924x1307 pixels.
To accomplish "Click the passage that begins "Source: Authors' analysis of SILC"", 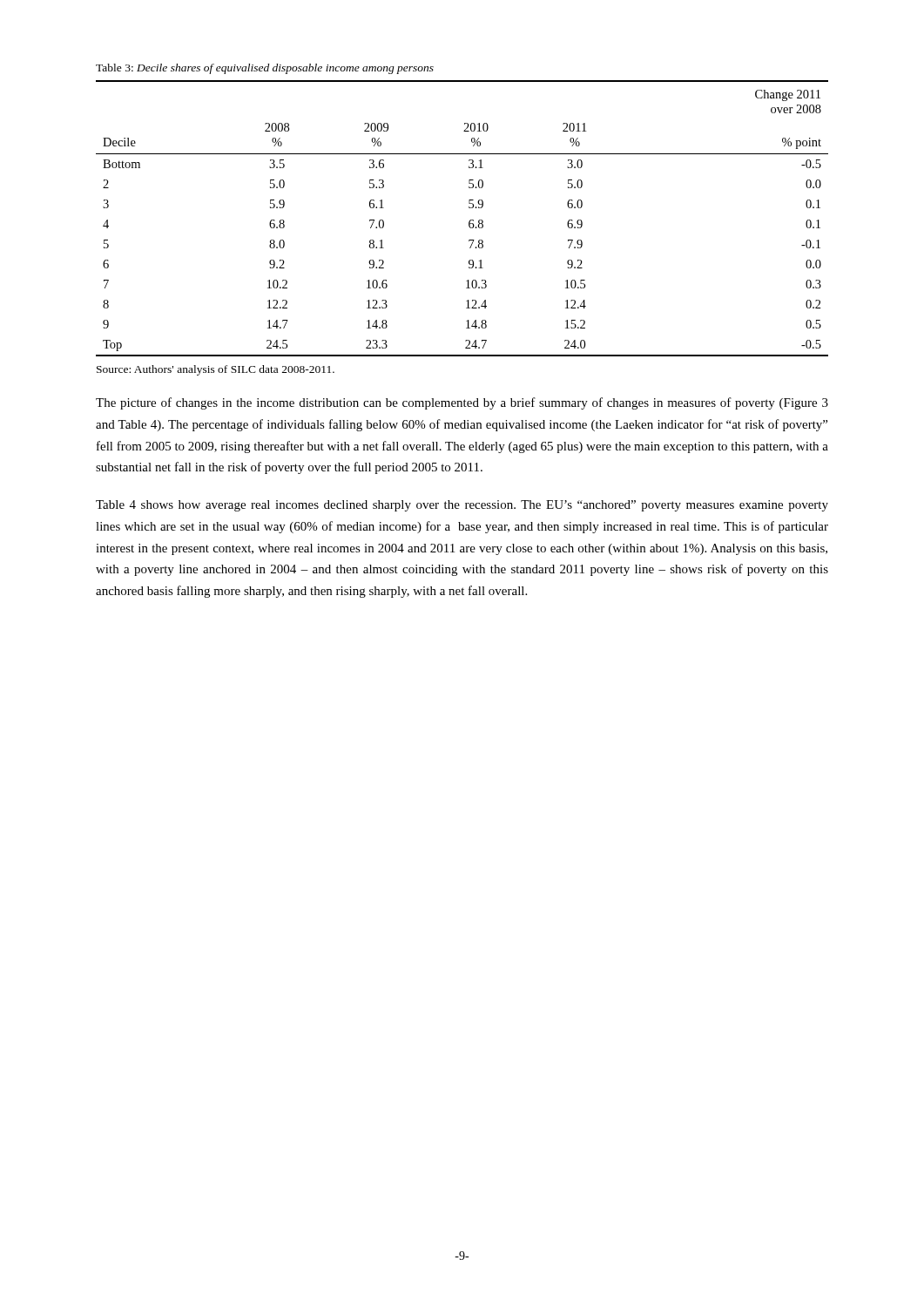I will click(x=215, y=369).
